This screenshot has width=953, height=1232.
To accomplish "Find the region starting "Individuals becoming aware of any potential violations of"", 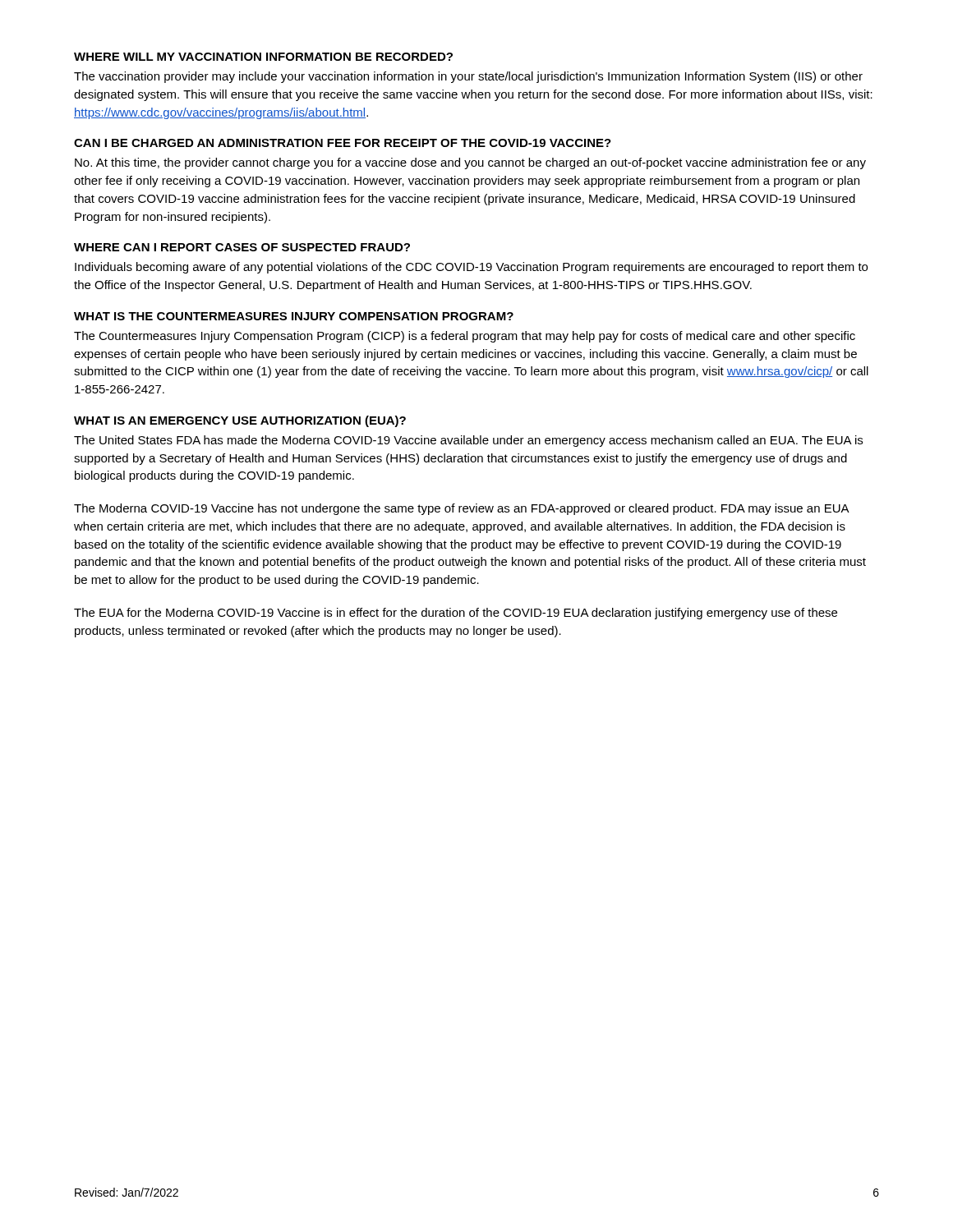I will pos(471,276).
